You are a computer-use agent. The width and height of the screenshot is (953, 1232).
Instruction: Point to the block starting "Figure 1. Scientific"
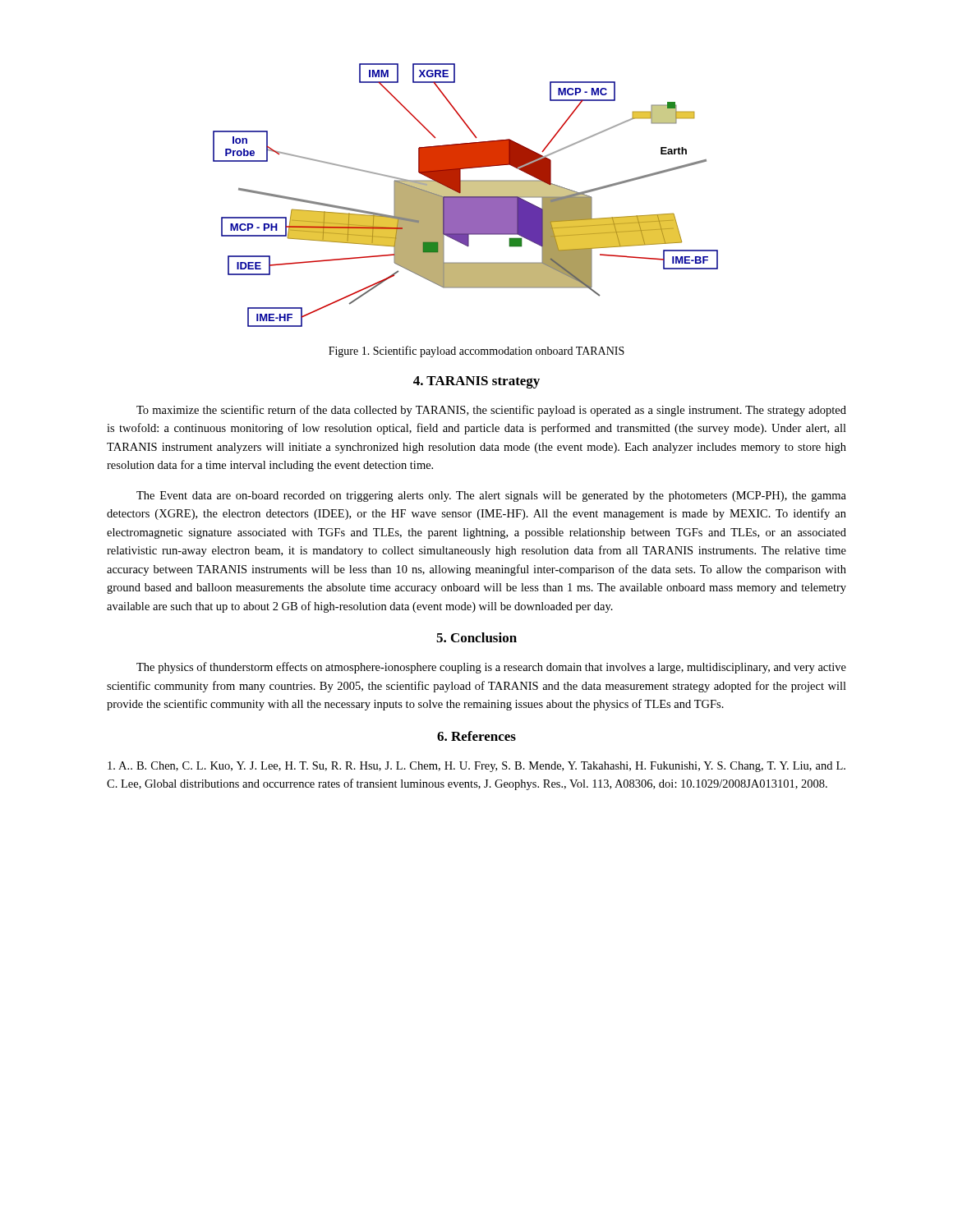point(476,351)
